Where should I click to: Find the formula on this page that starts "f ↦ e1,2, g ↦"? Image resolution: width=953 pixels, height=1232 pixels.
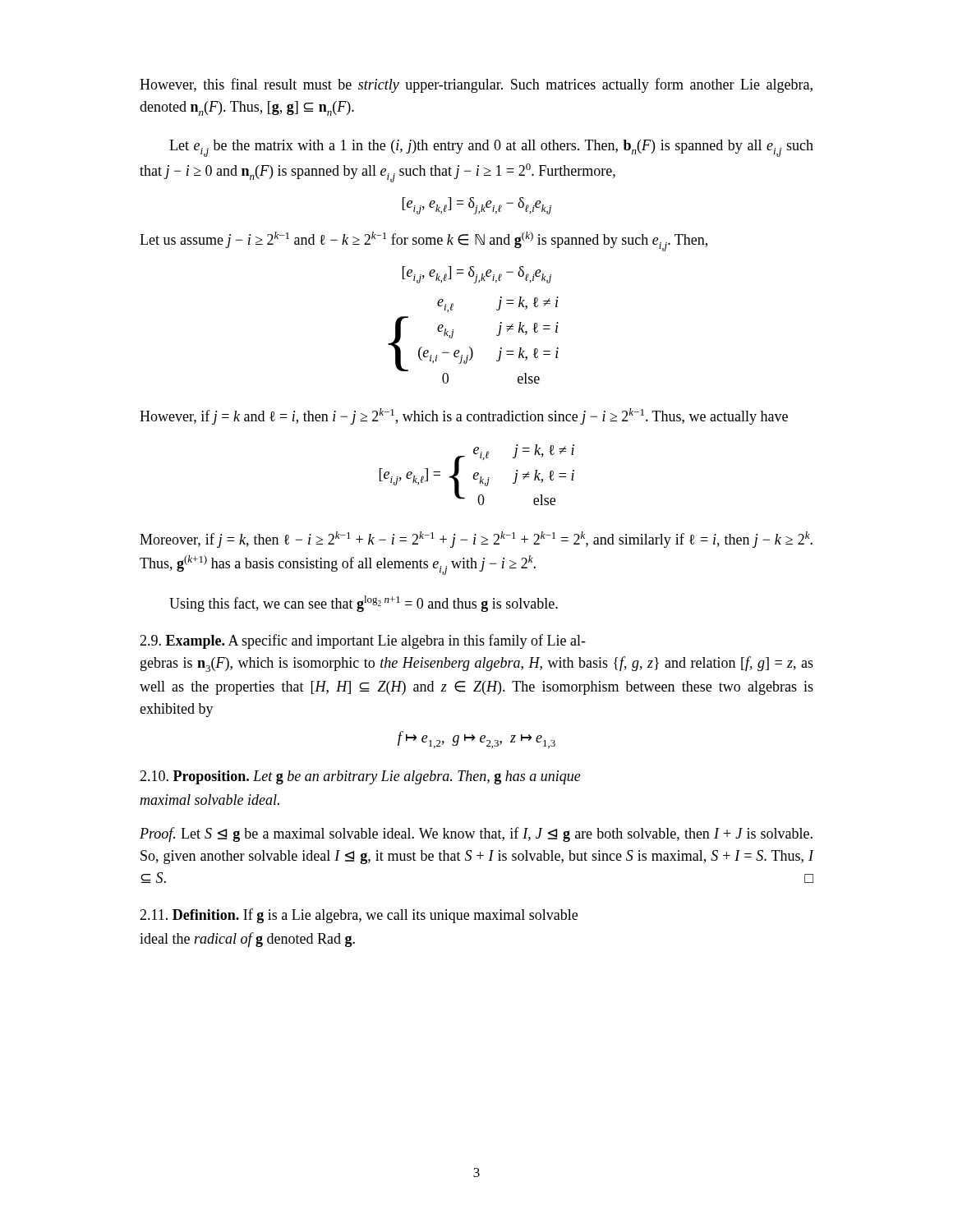click(476, 739)
